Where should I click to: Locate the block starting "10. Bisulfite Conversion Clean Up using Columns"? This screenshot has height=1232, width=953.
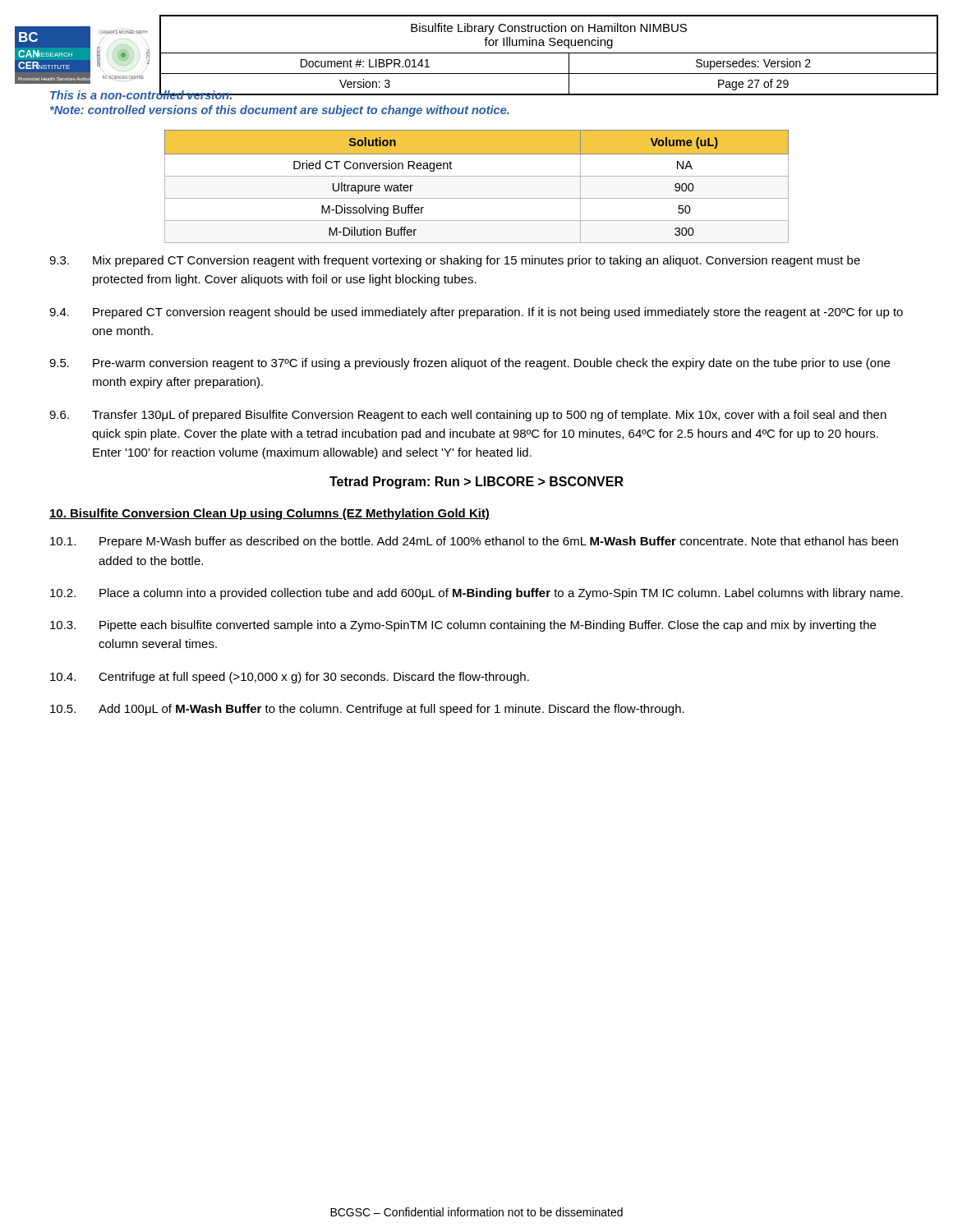[x=269, y=513]
